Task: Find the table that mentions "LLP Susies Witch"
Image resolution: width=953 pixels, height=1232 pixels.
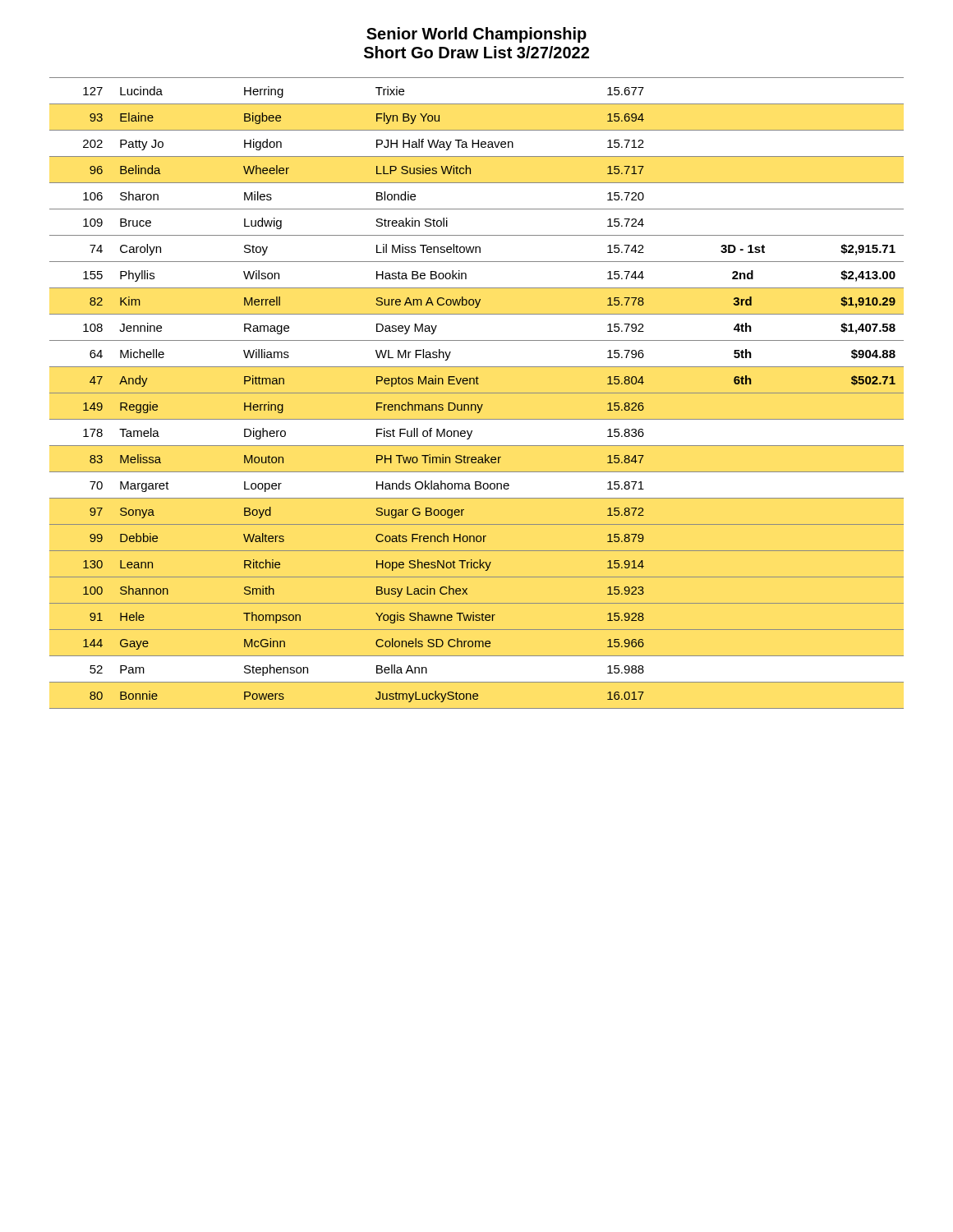Action: pyautogui.click(x=476, y=393)
